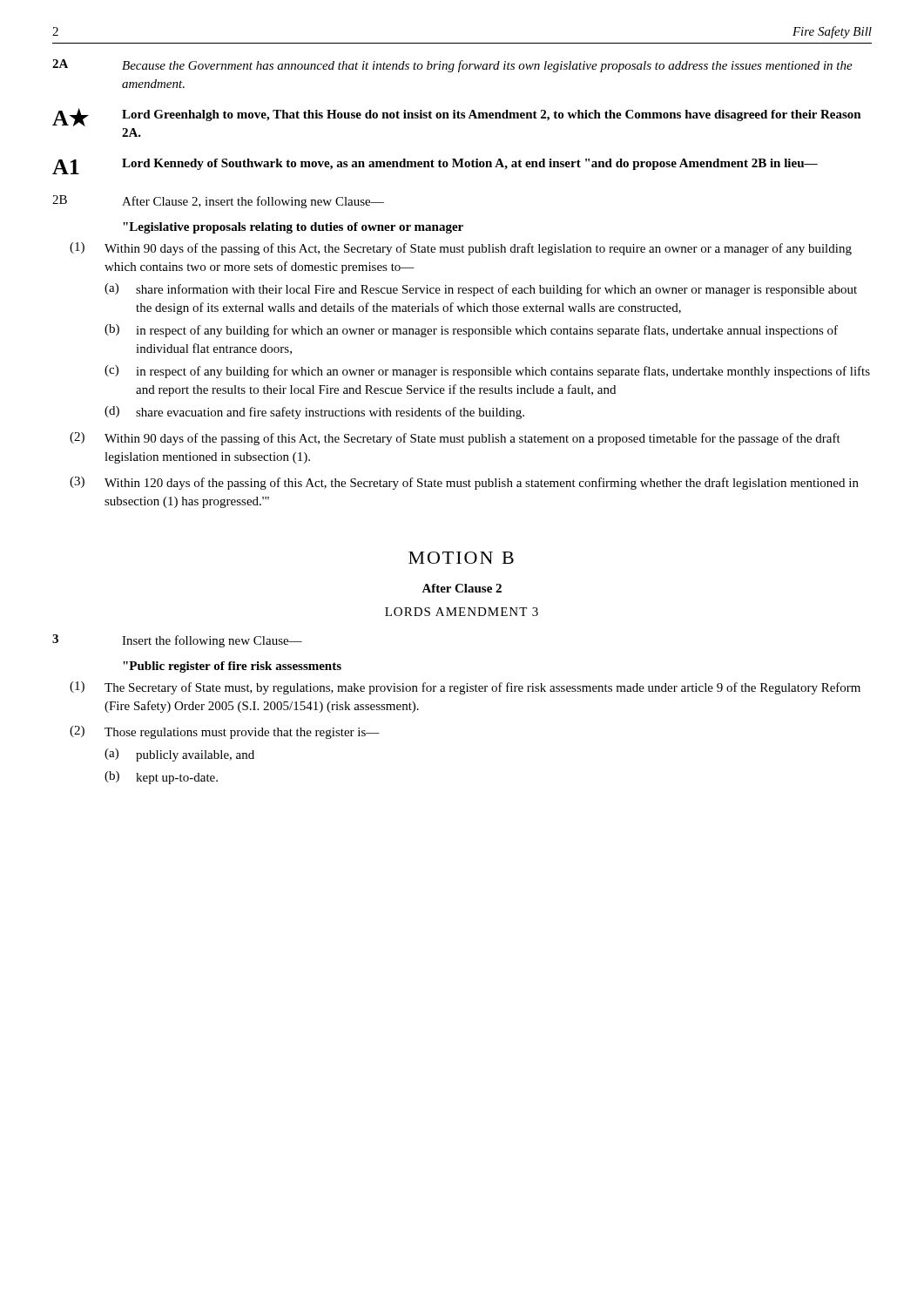Locate the list item that says "A★ Lord Greenhalgh to move, That this"
Image resolution: width=924 pixels, height=1307 pixels.
[x=462, y=124]
